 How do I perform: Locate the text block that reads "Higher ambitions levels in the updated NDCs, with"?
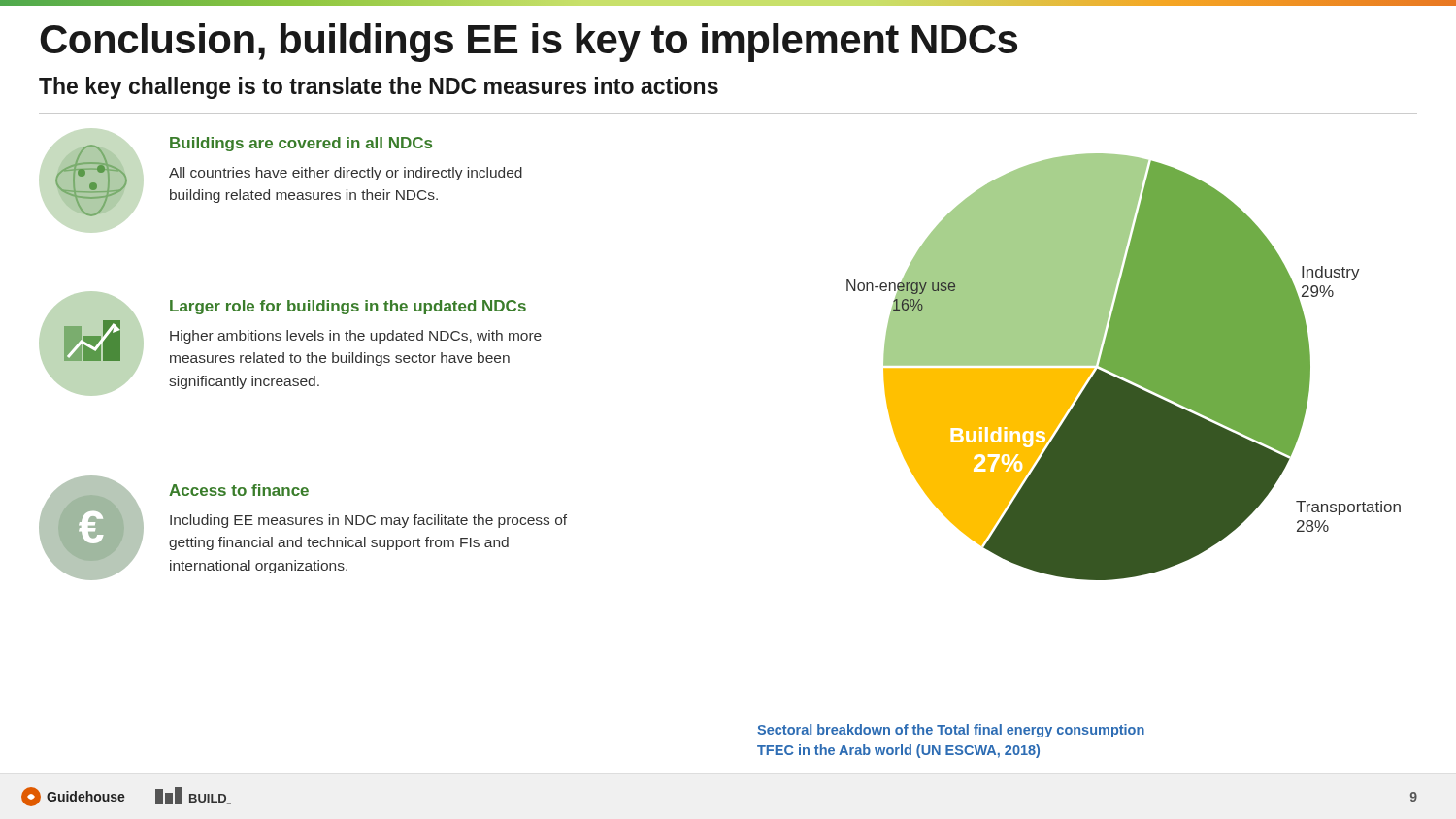coord(355,358)
